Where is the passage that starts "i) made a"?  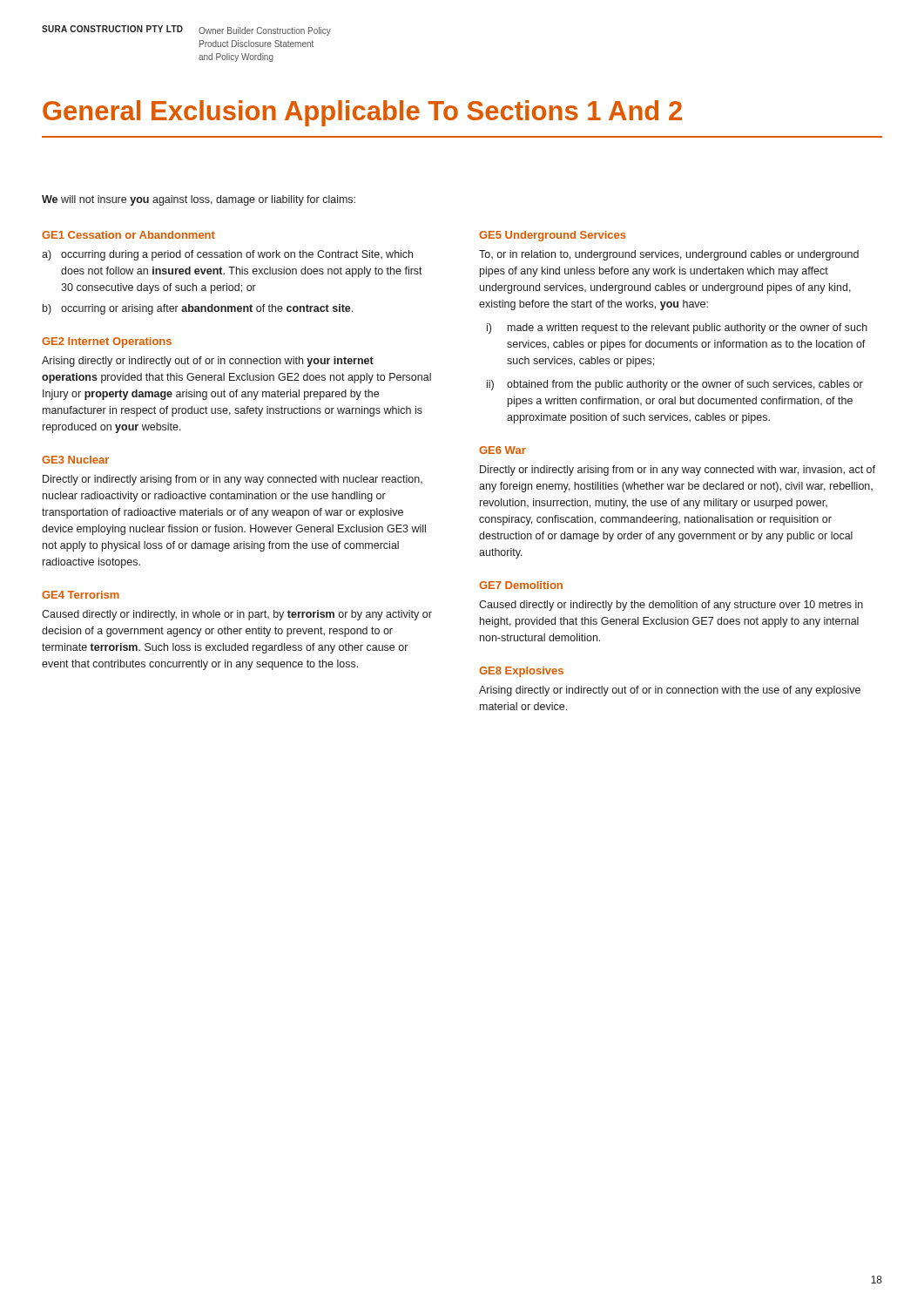click(684, 345)
